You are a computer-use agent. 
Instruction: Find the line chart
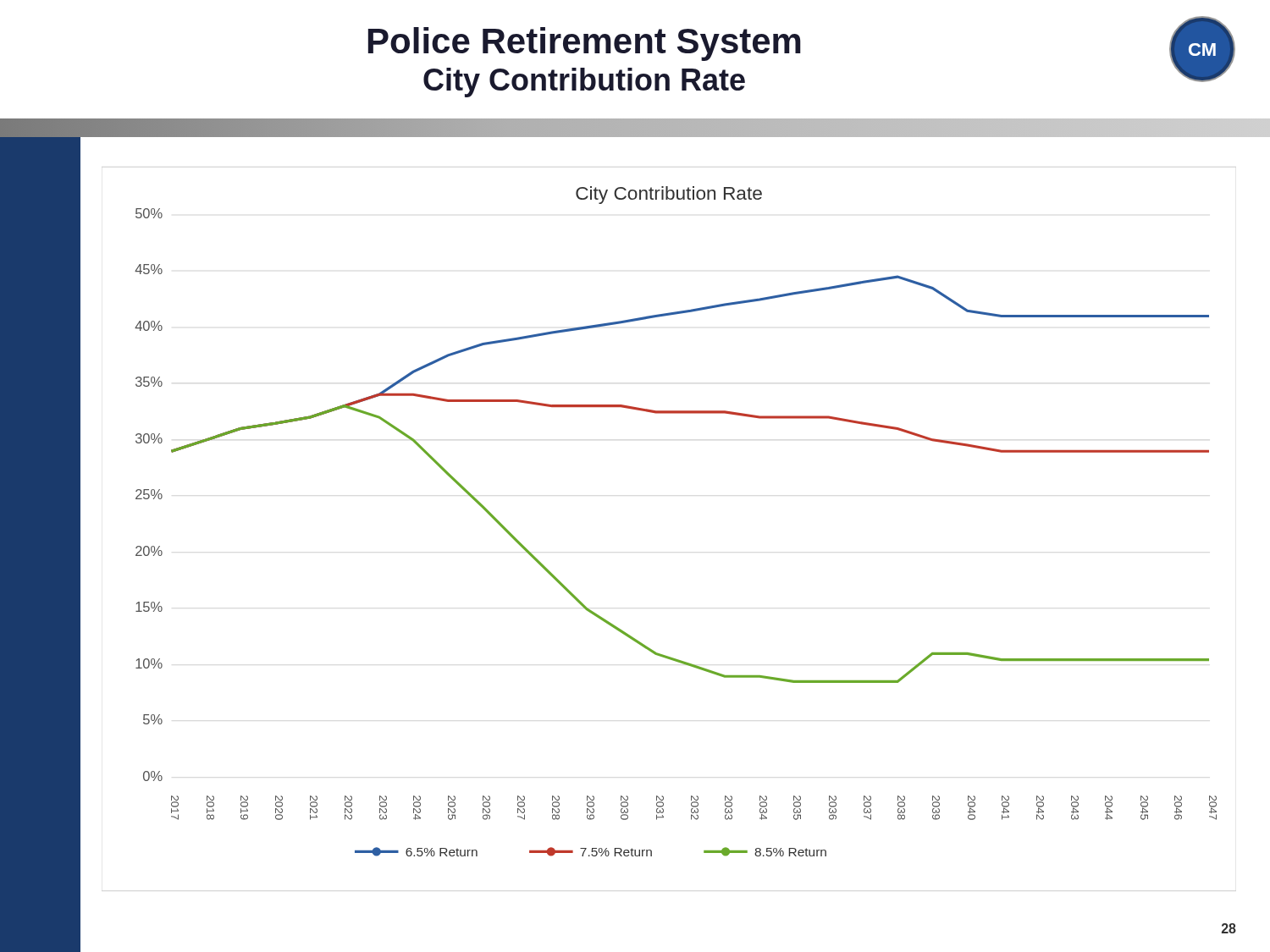tap(669, 529)
